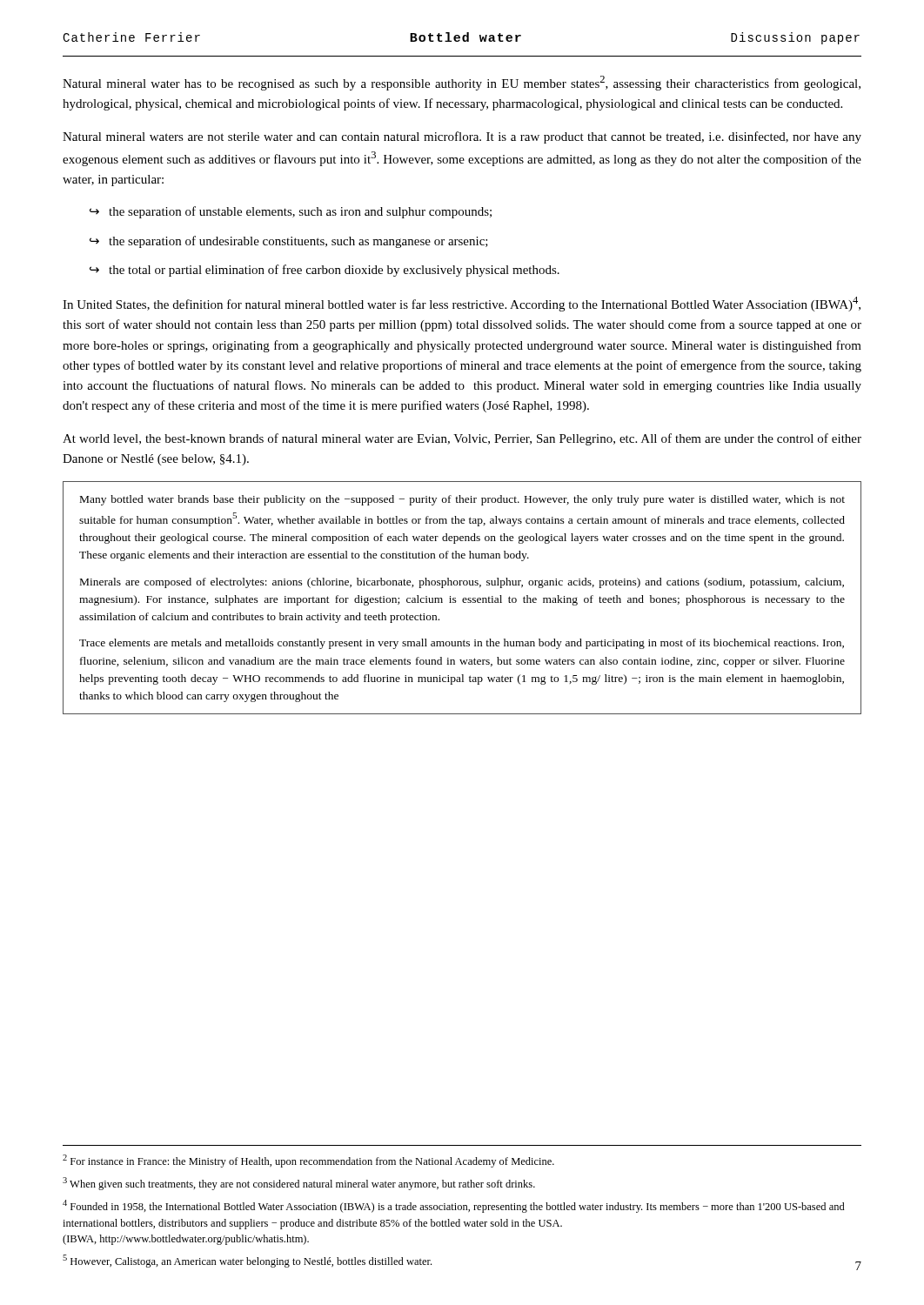Screen dimensions: 1305x924
Task: Click the passage that begins "↪ the separation of undesirable constituents,"
Action: [289, 241]
